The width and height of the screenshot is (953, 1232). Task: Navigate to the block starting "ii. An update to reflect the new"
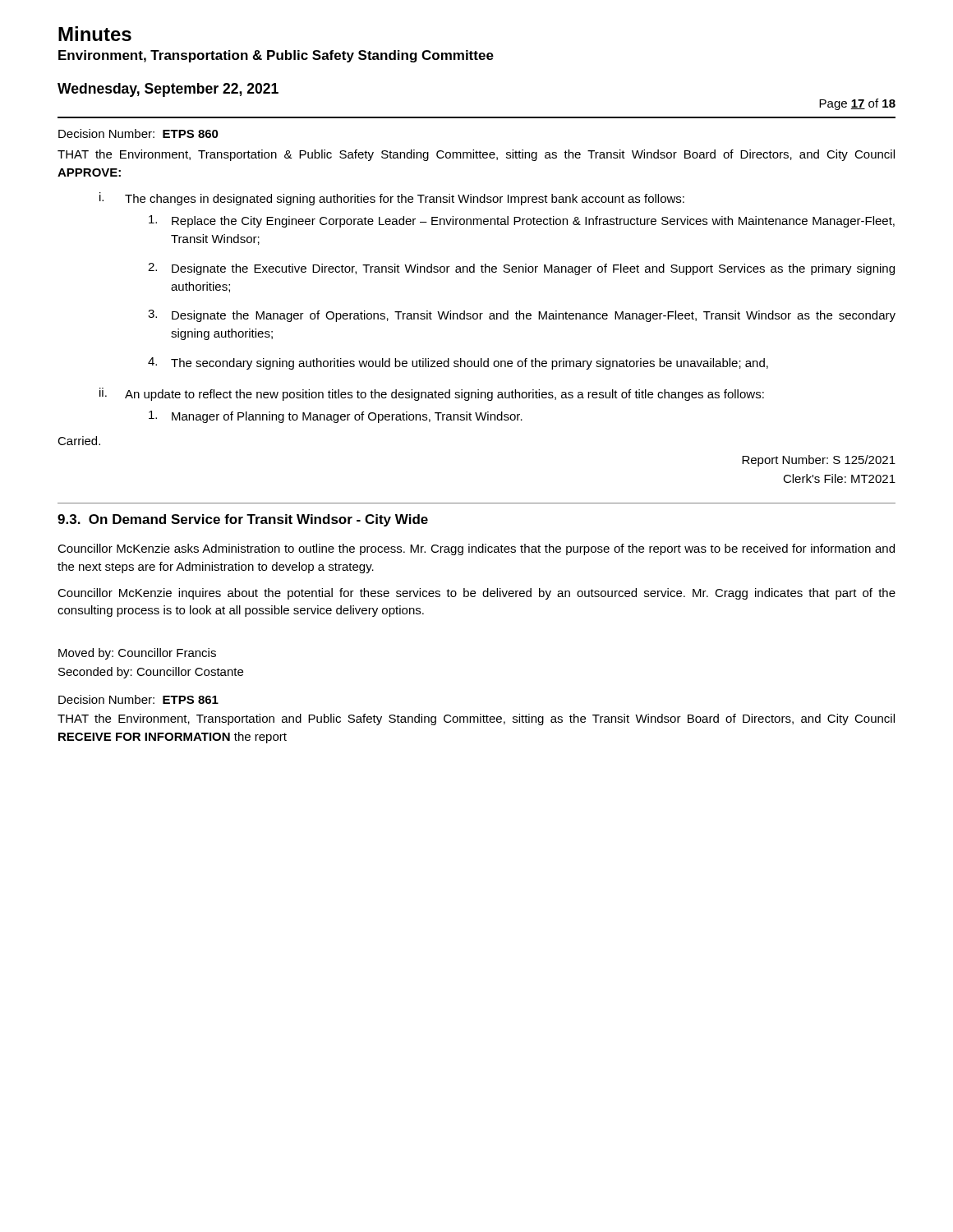click(497, 394)
